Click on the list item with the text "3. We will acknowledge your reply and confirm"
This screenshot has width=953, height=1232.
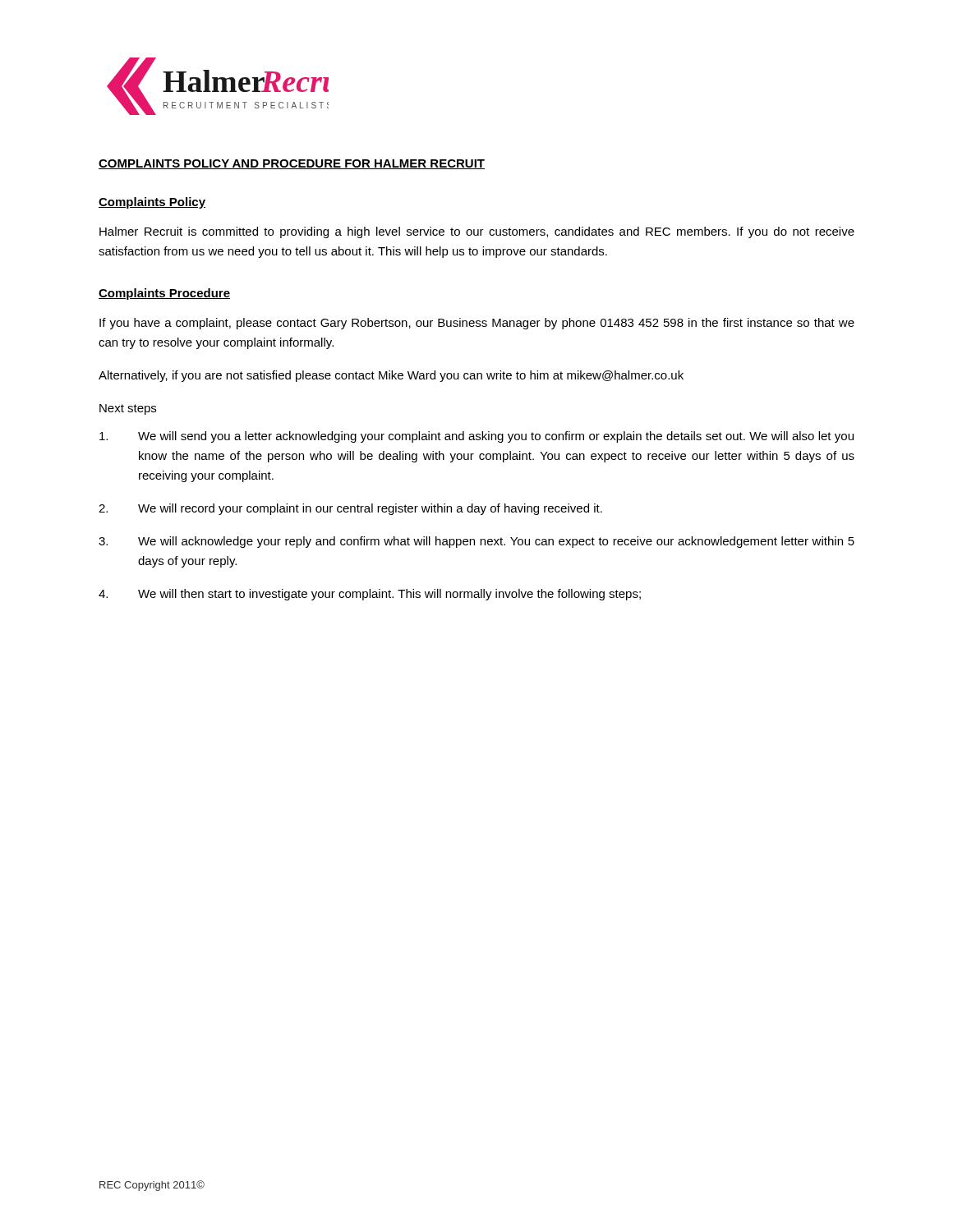pyautogui.click(x=476, y=551)
